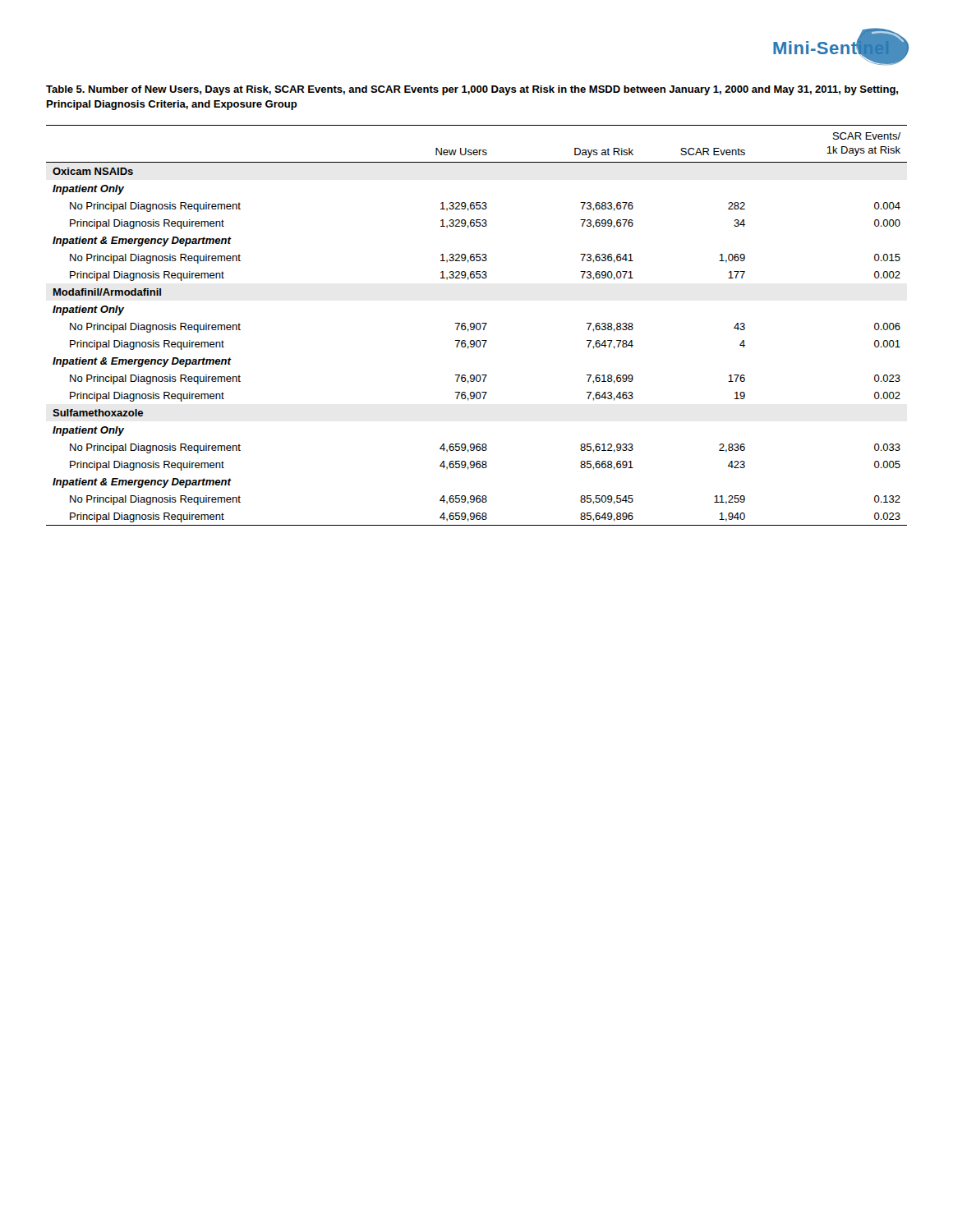Select the table that reads "Inpatient & Emergency Department"

click(x=476, y=325)
